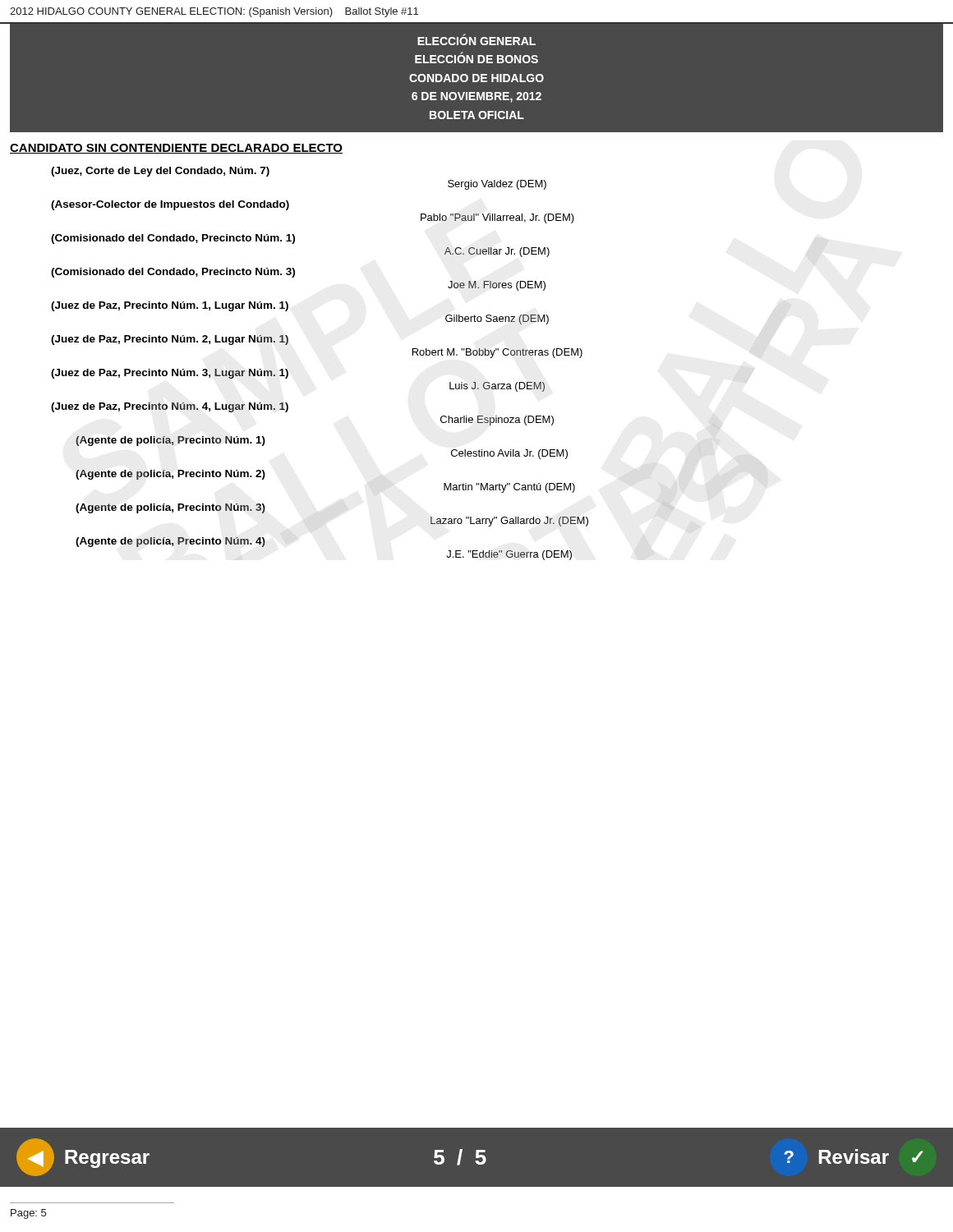The height and width of the screenshot is (1232, 953).
Task: Point to the element starting "(Agente de policía, Precinto Núm. 1)"
Action: [509, 446]
